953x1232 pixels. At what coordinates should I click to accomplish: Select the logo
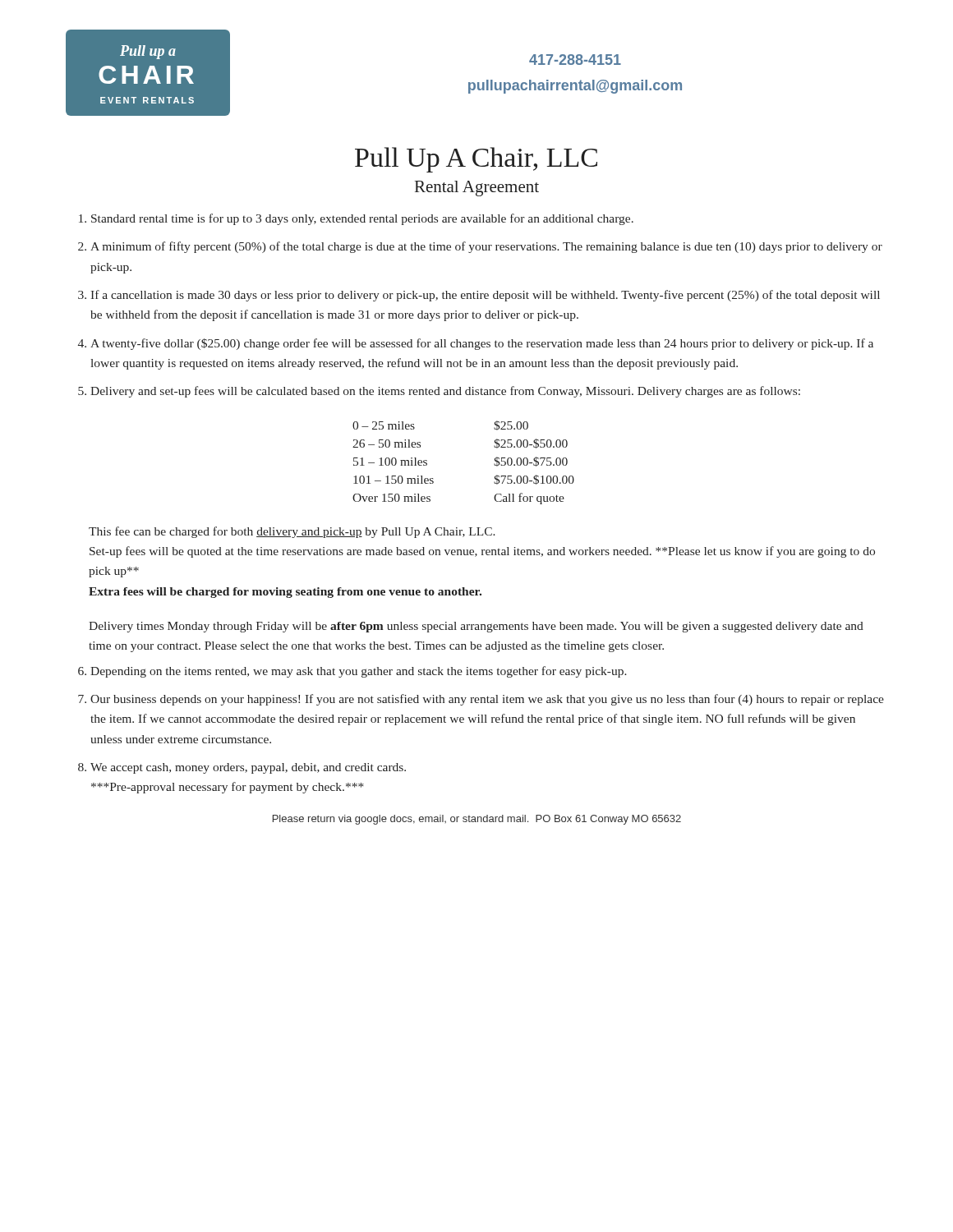pos(148,73)
